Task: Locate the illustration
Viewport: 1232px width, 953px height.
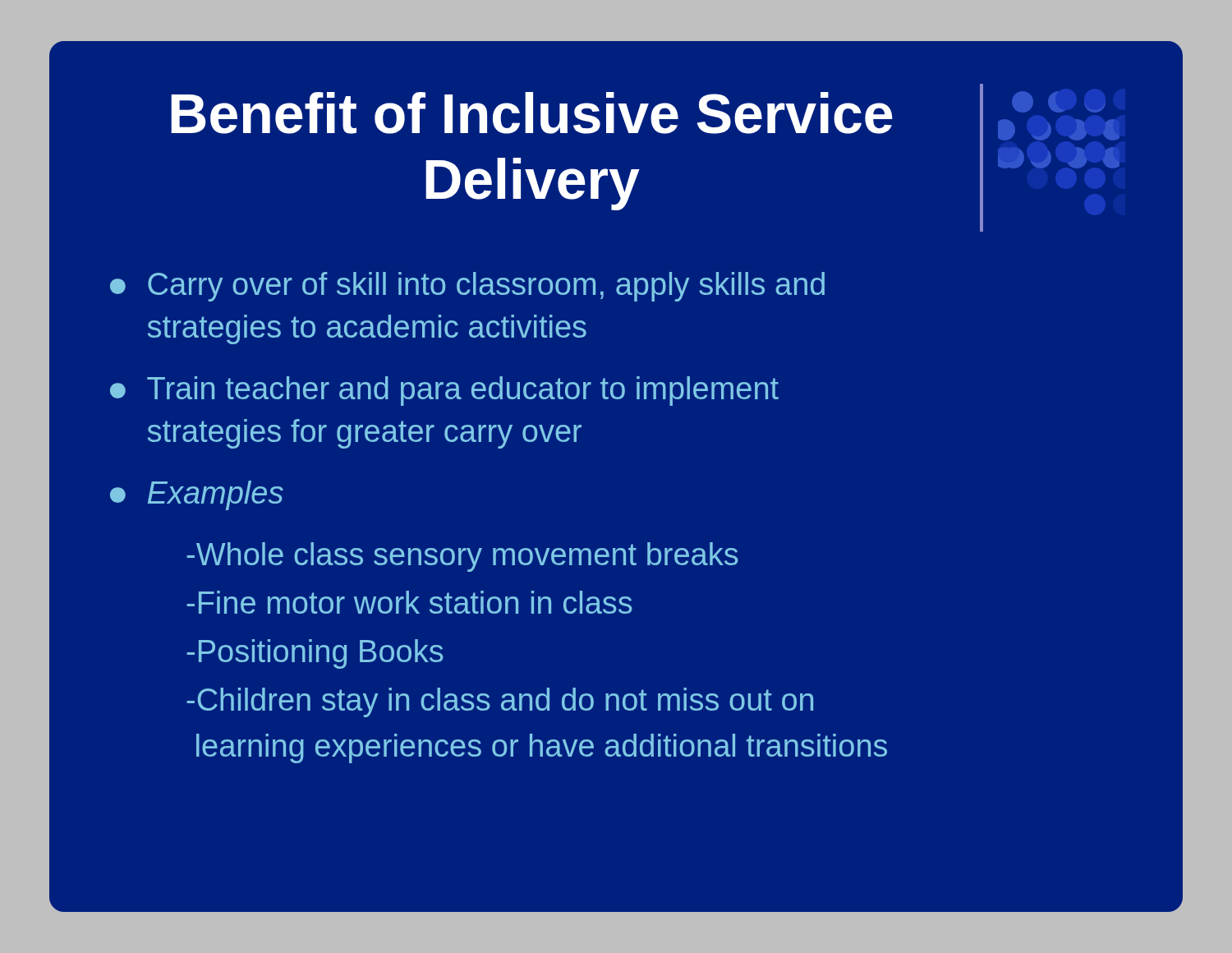Action: point(1062,157)
